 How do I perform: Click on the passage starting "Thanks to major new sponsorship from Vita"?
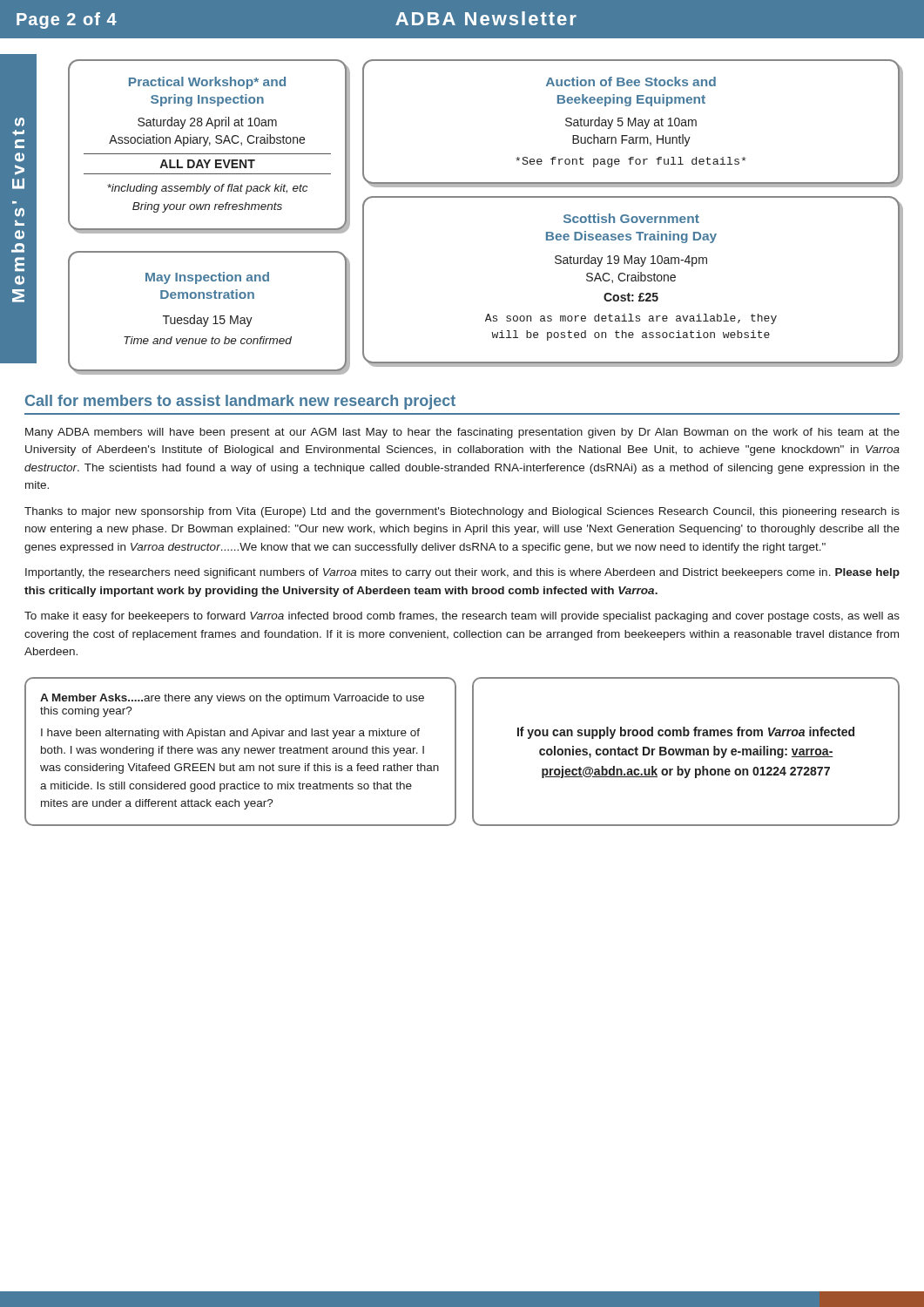462,529
